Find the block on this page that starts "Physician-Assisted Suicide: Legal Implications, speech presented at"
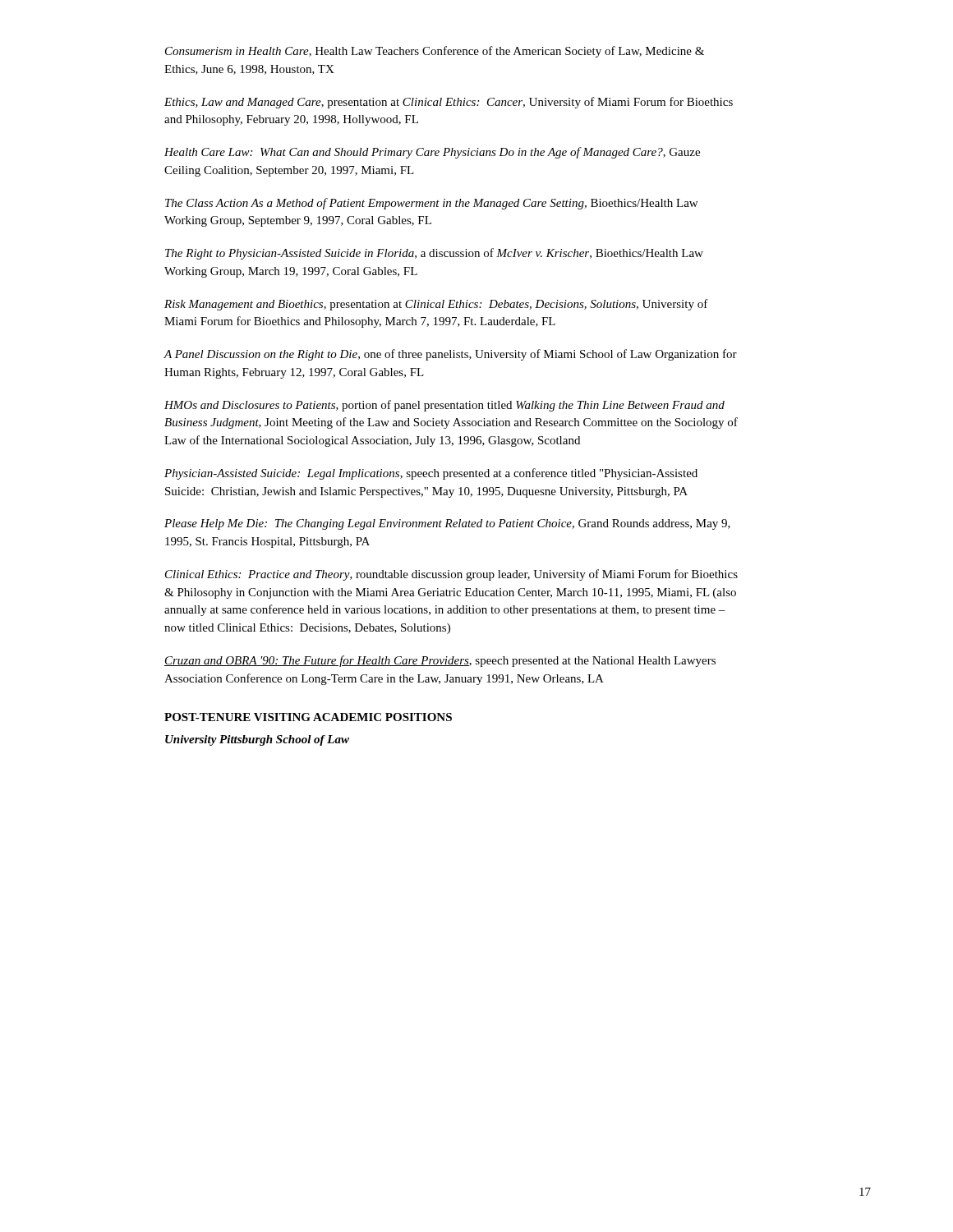The height and width of the screenshot is (1232, 953). 431,482
